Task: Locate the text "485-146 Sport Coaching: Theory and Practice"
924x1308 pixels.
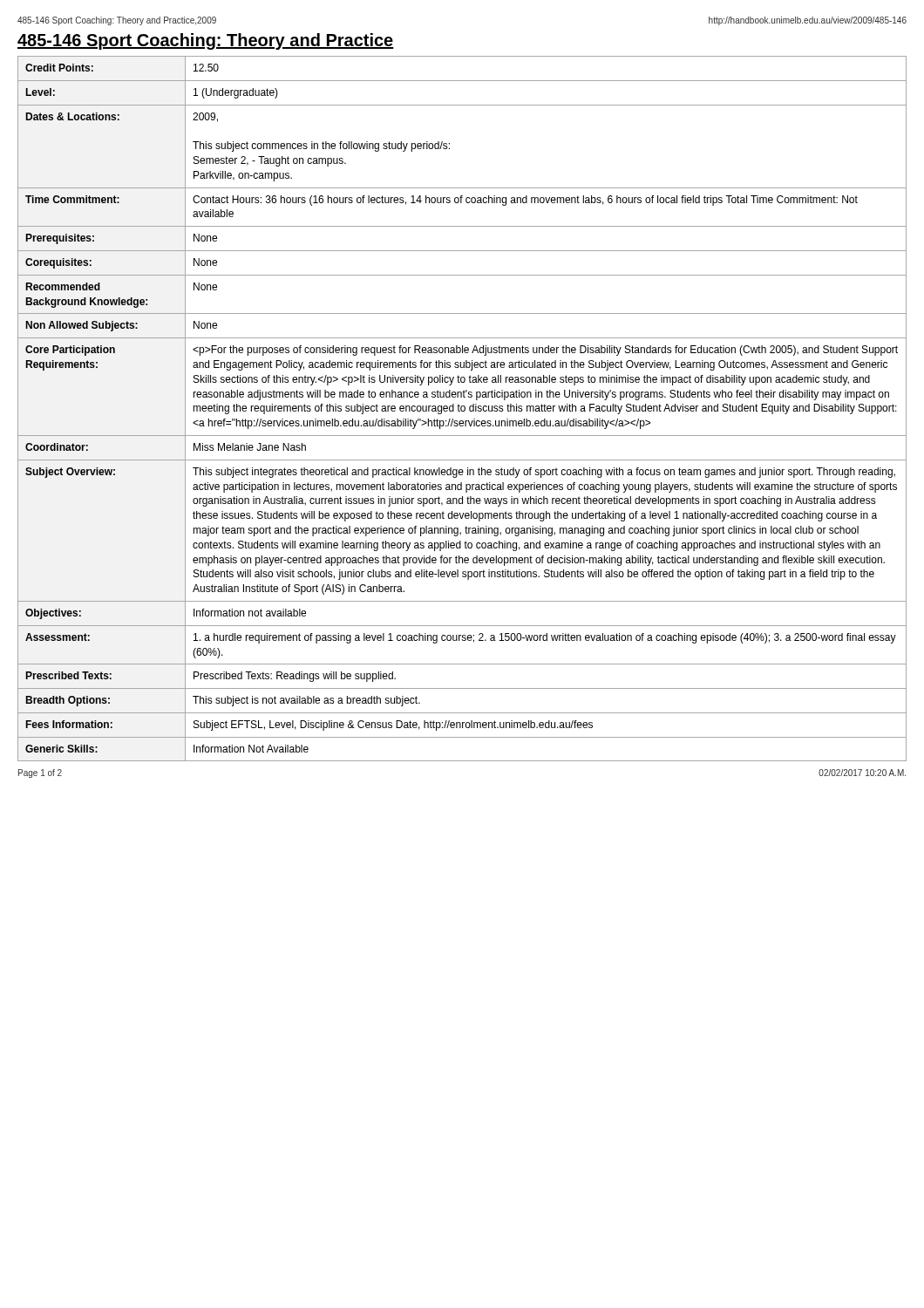Action: (x=205, y=40)
